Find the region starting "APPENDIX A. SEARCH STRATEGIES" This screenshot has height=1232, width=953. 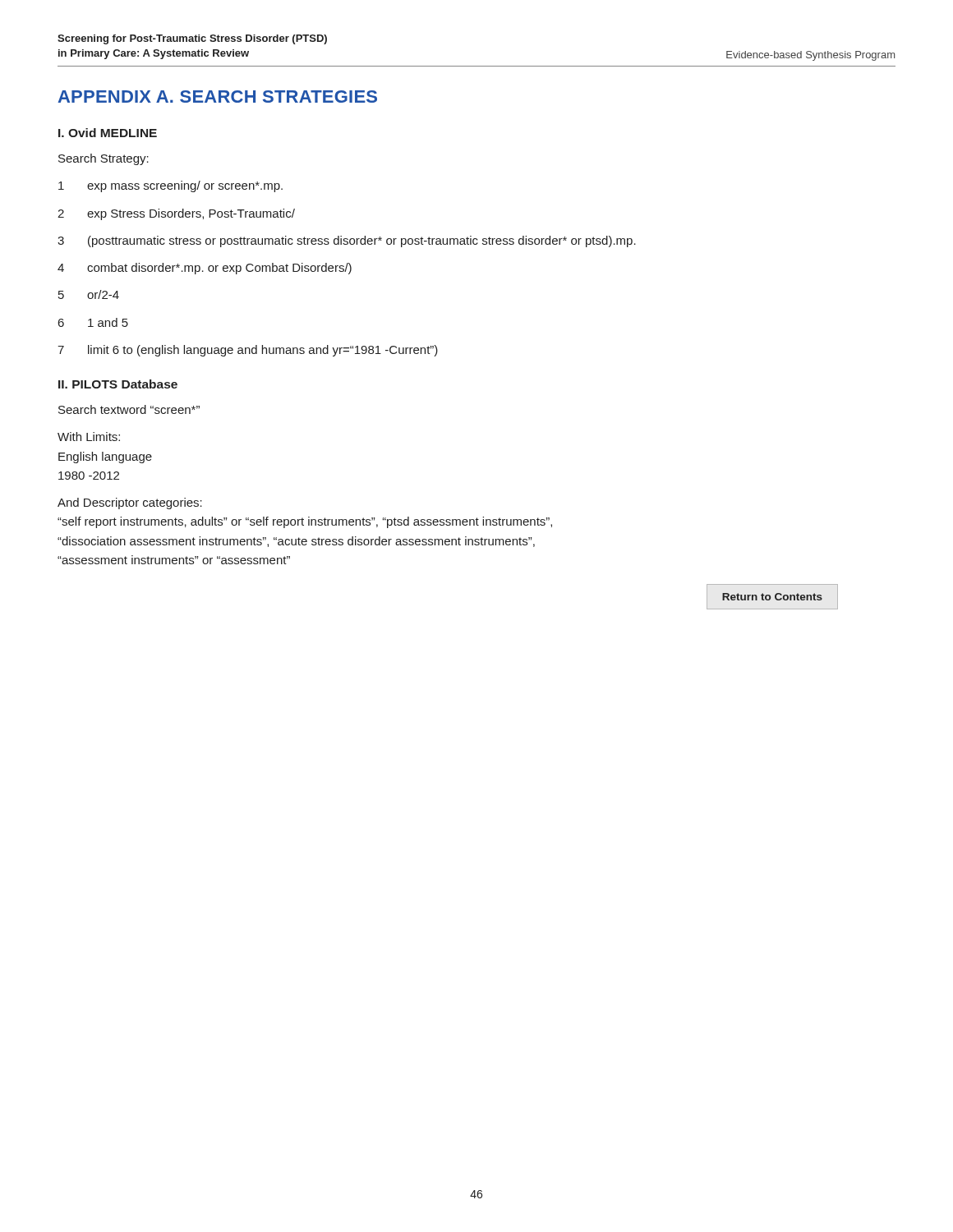218,97
